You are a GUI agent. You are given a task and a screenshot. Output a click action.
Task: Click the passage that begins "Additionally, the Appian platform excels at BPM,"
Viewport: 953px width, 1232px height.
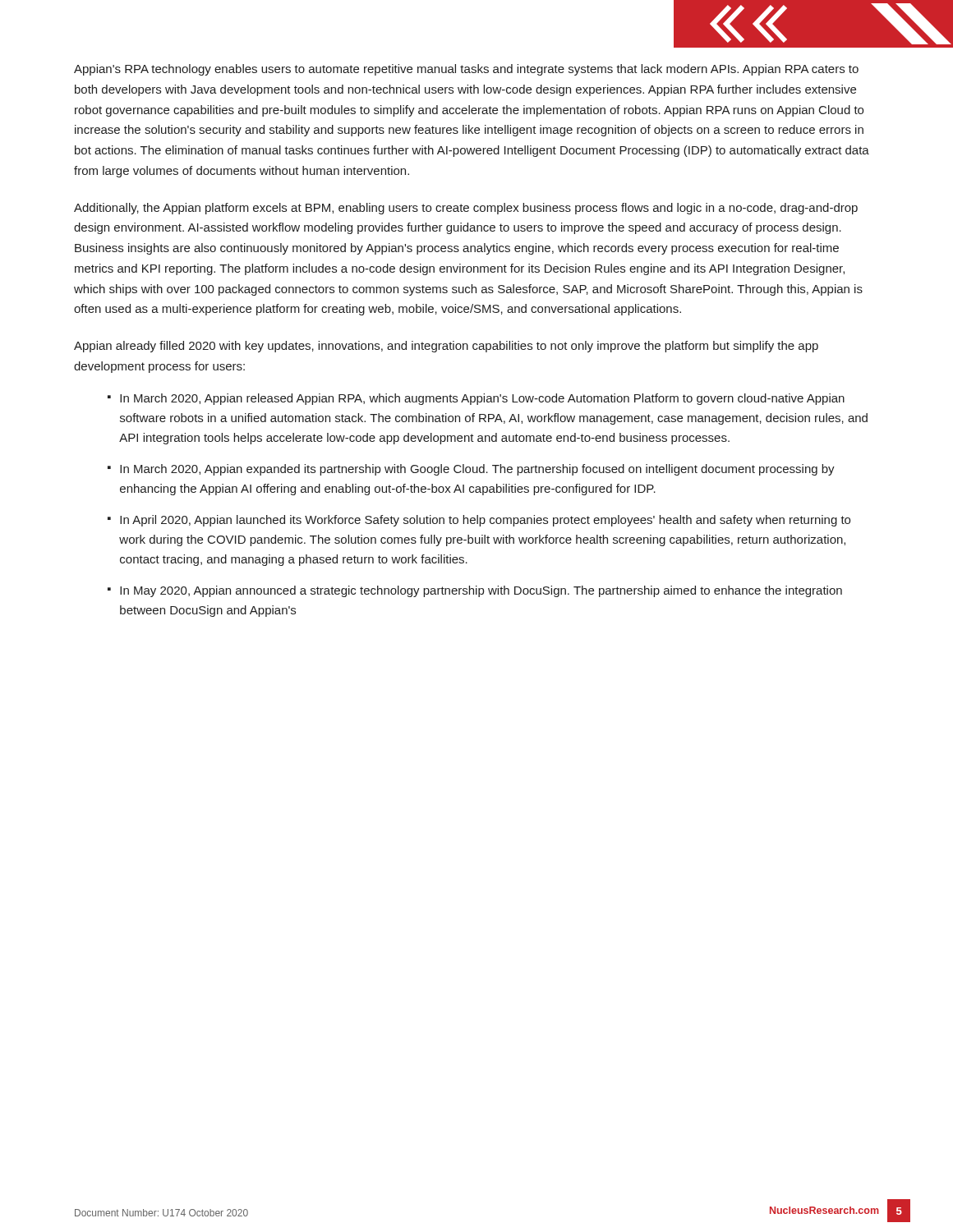tap(468, 258)
